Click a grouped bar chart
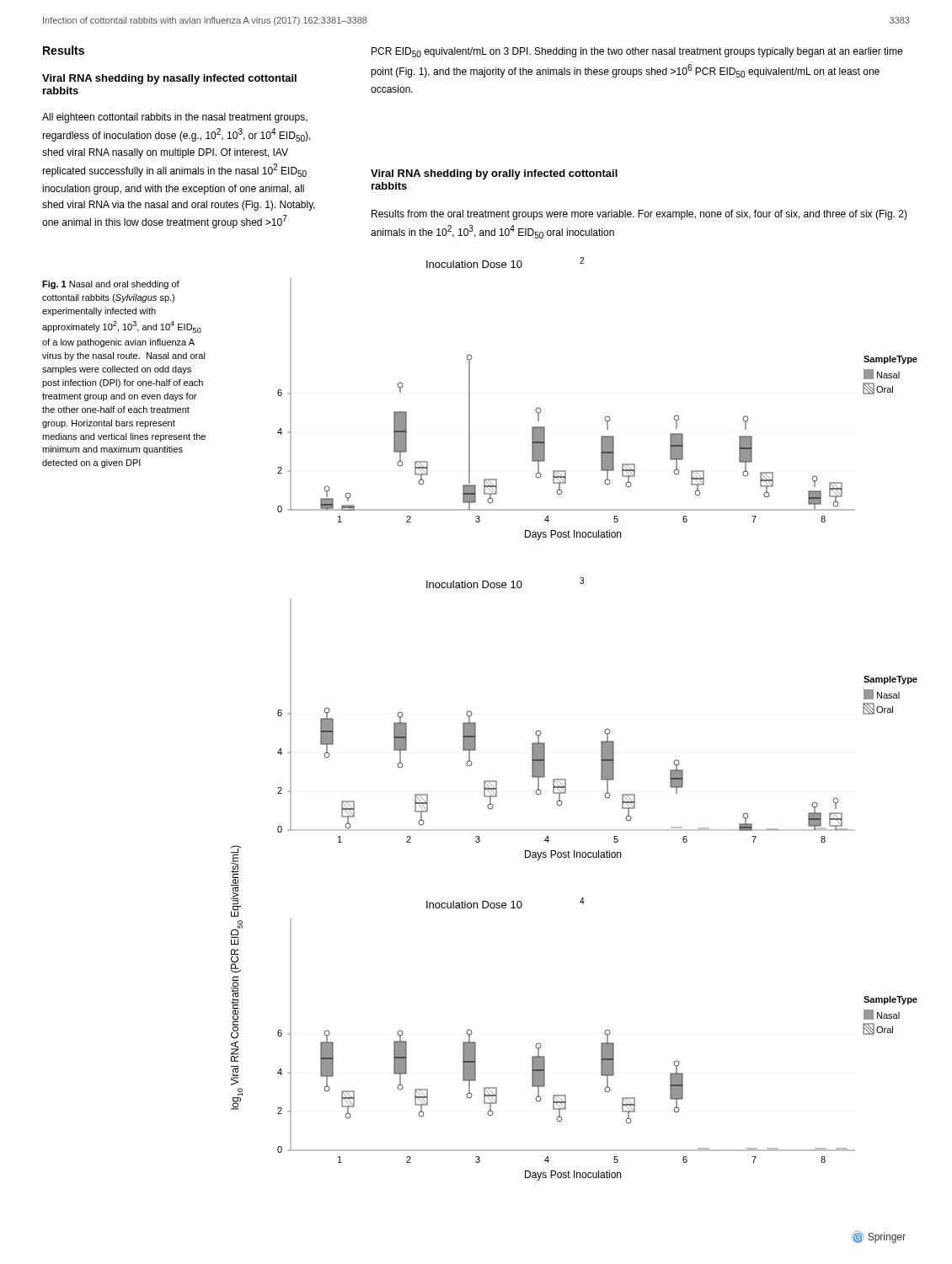Screen dimensions: 1264x952 (x=569, y=729)
